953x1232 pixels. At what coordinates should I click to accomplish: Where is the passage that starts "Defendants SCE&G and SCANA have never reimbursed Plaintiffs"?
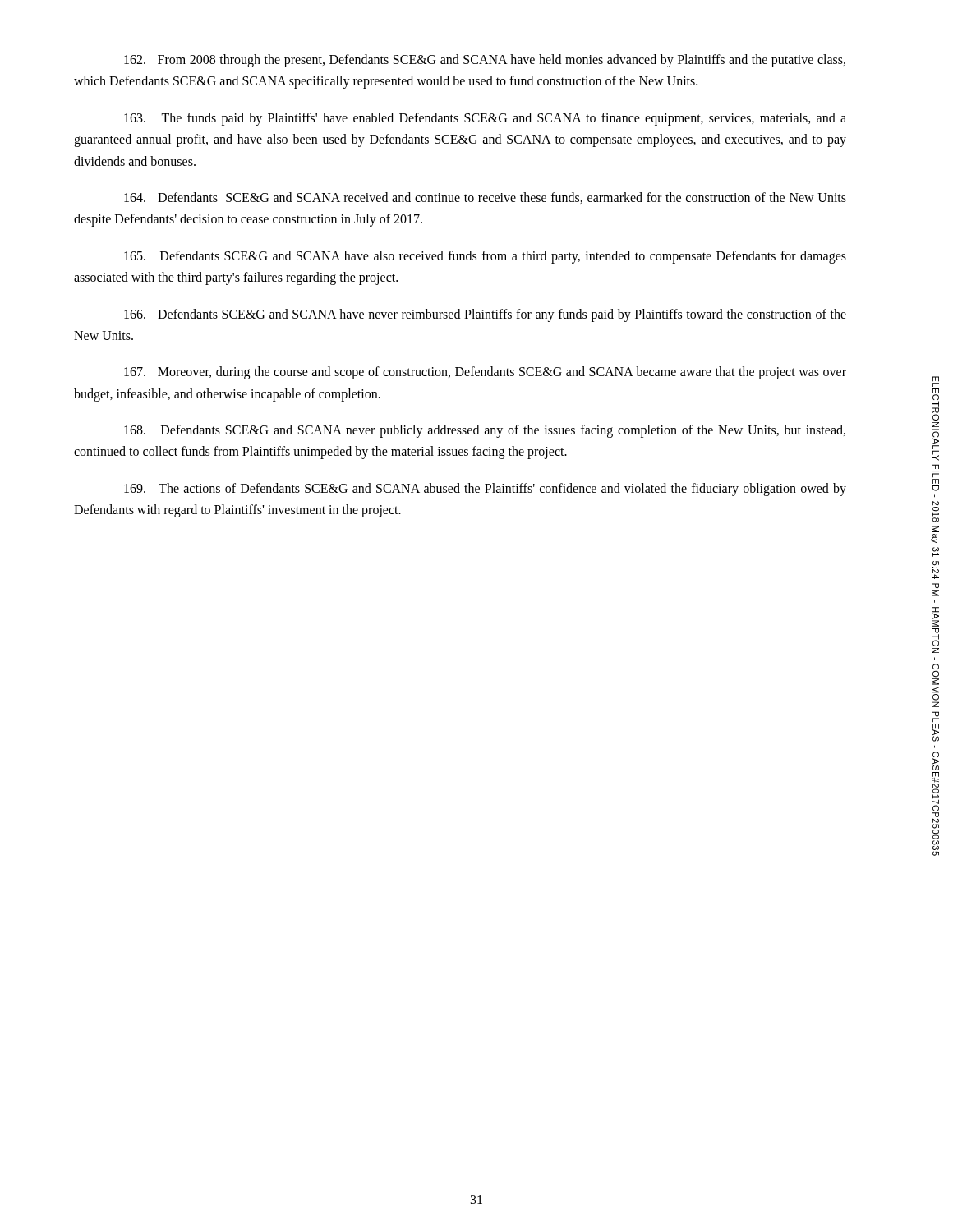(x=460, y=325)
